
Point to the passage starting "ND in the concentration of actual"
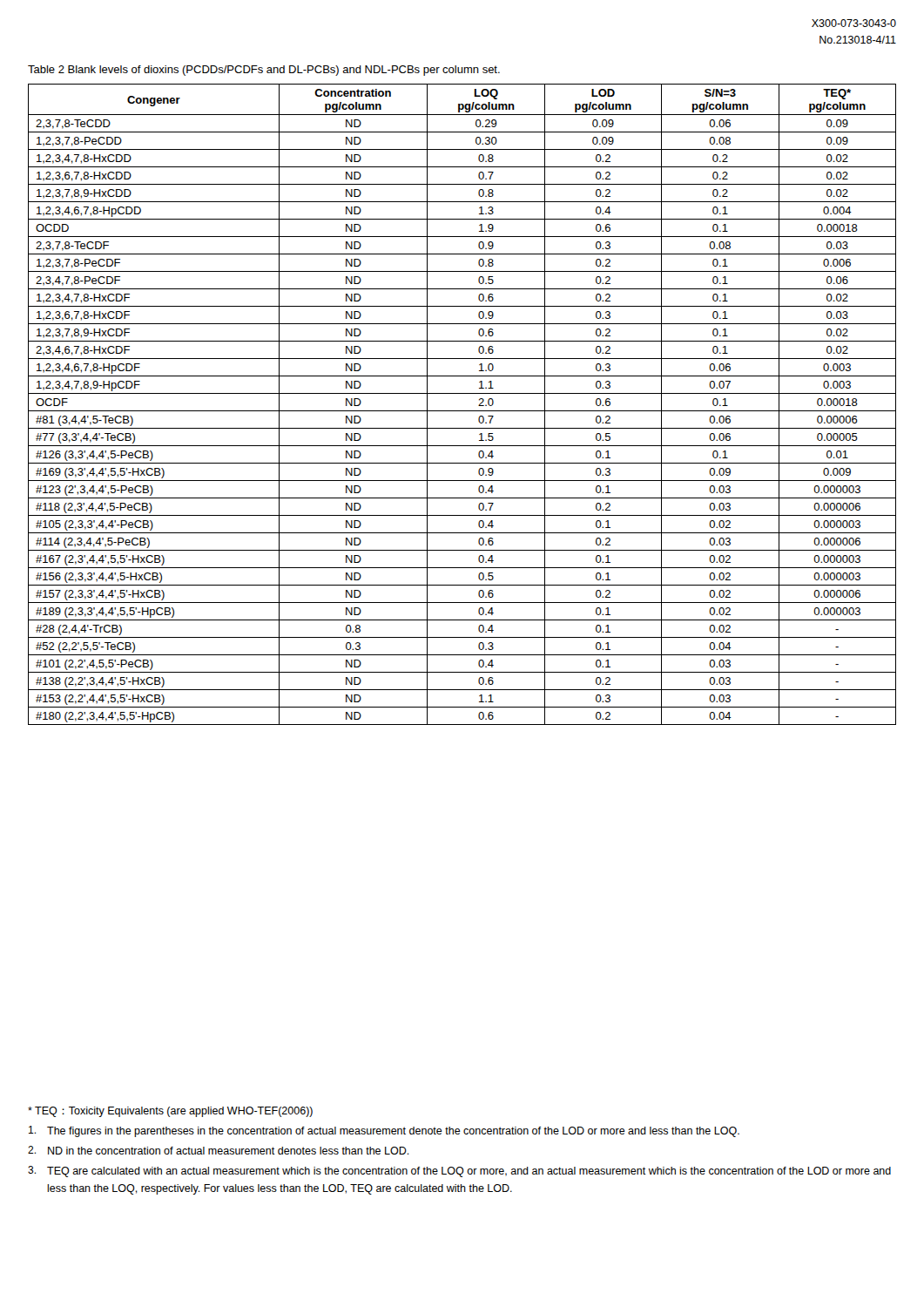pos(219,1150)
